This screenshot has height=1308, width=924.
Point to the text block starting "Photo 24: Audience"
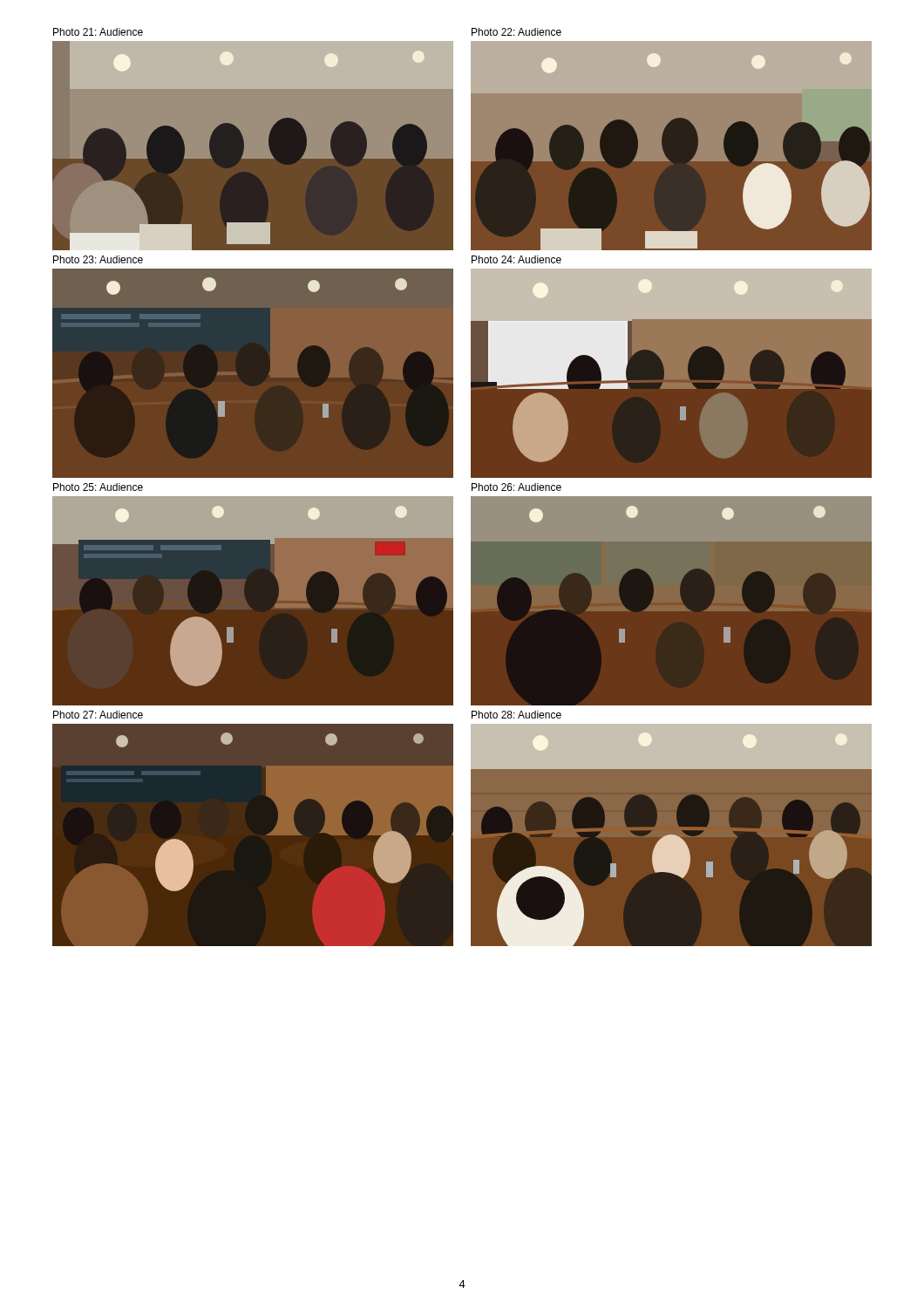tap(516, 260)
